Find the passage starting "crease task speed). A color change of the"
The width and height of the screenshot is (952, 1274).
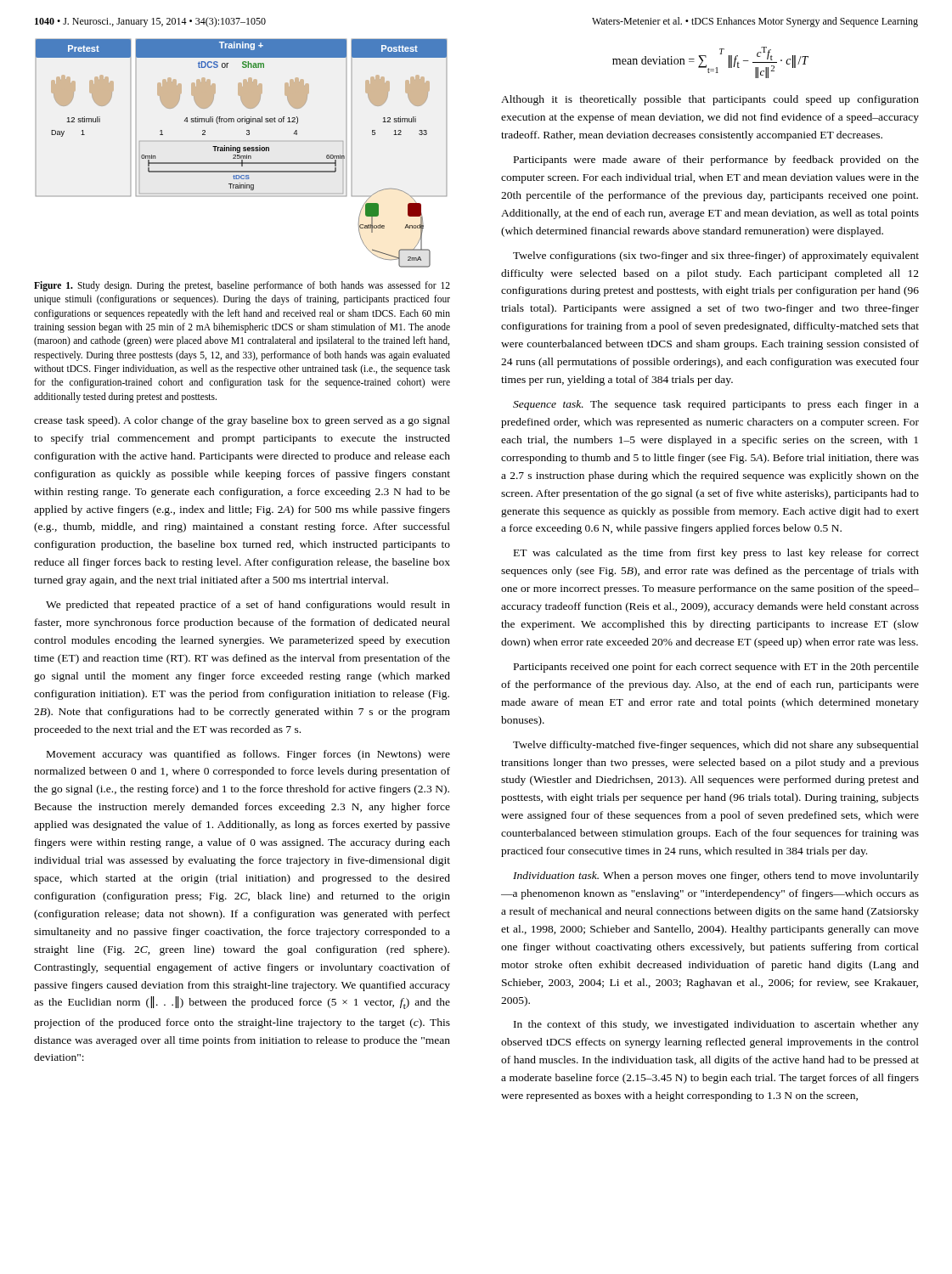click(242, 500)
